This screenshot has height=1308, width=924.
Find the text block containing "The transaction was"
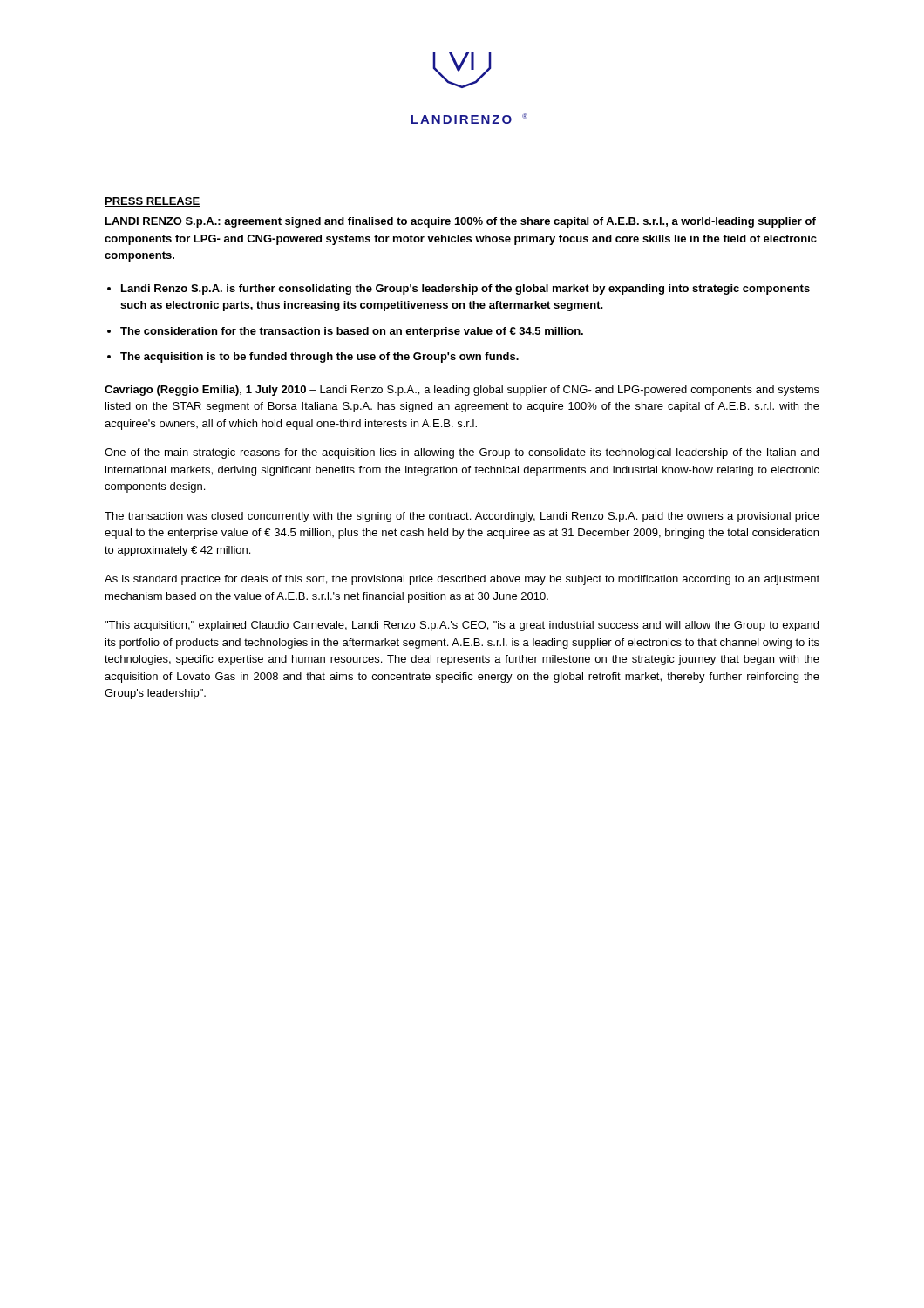[462, 532]
